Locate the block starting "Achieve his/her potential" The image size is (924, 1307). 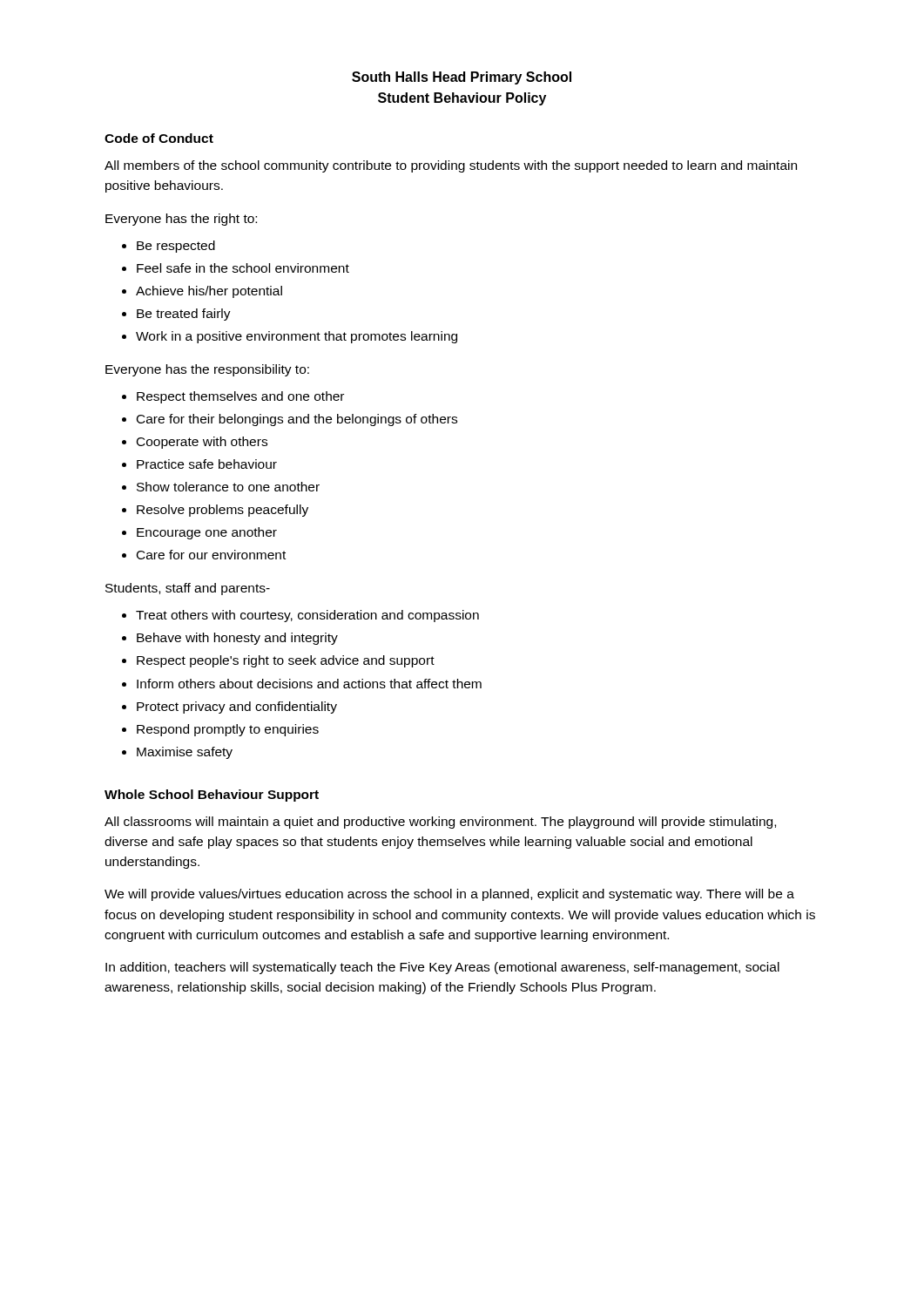pos(209,290)
